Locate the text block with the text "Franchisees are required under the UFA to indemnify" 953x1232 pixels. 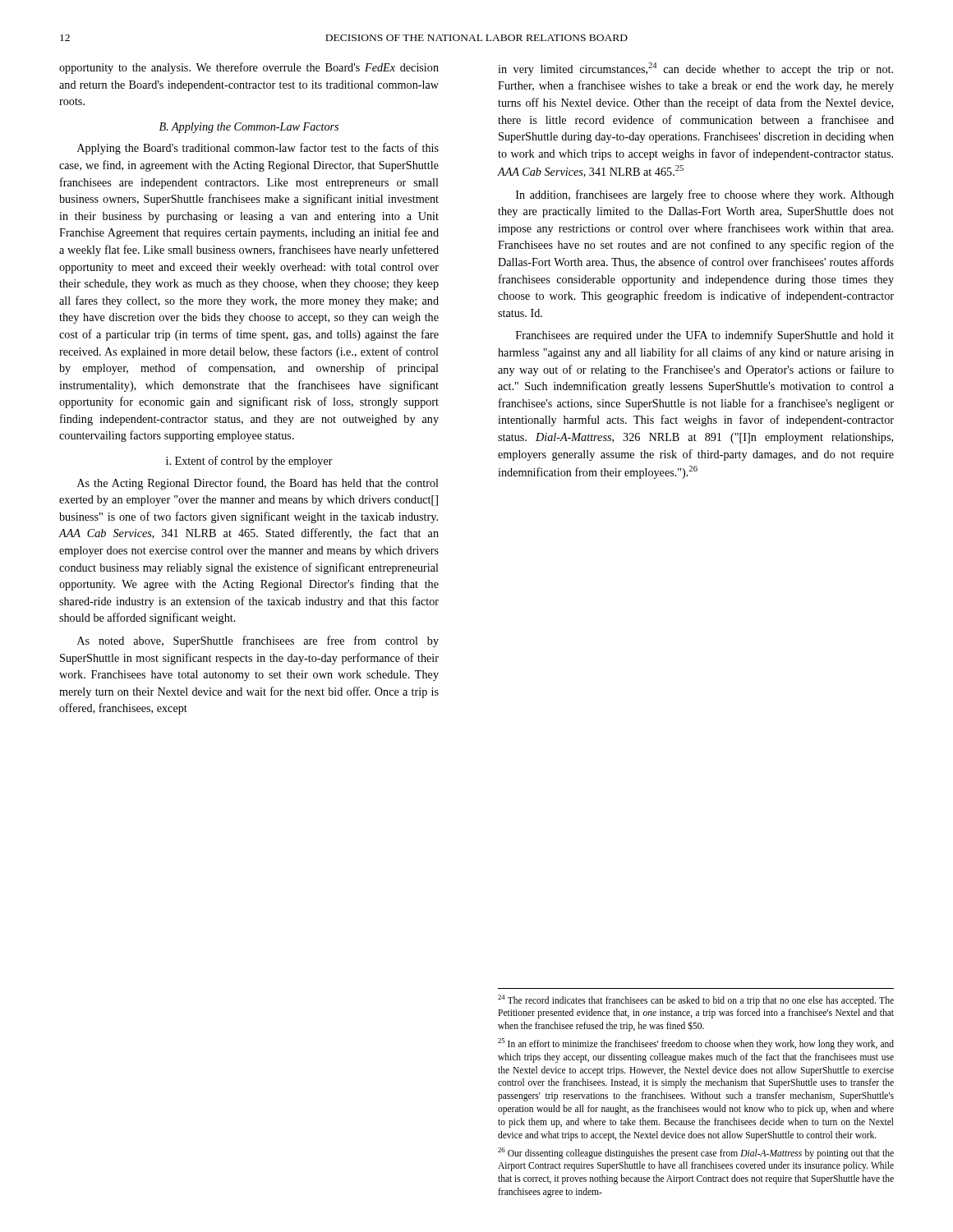click(696, 404)
